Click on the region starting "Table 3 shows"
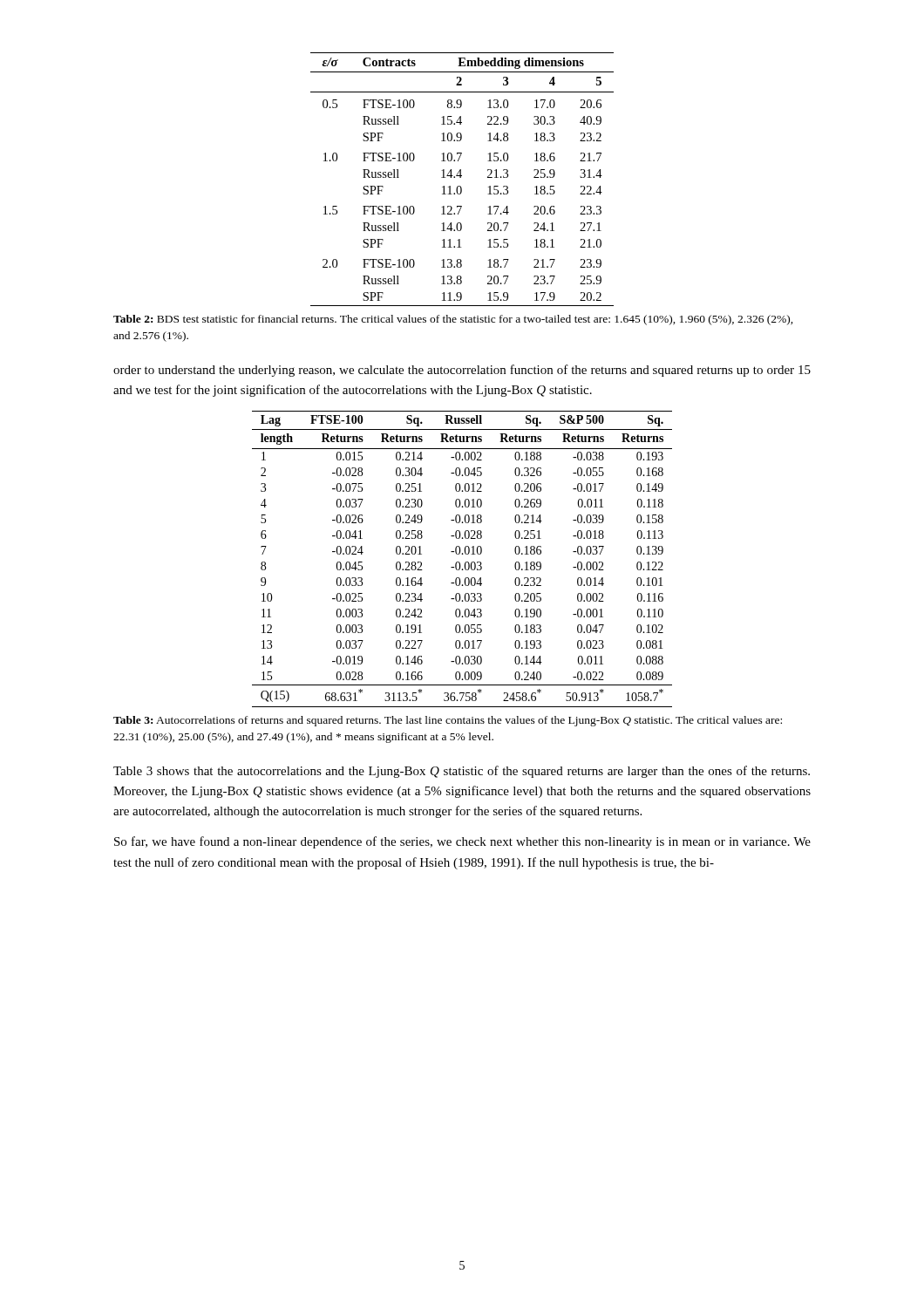 click(x=462, y=791)
